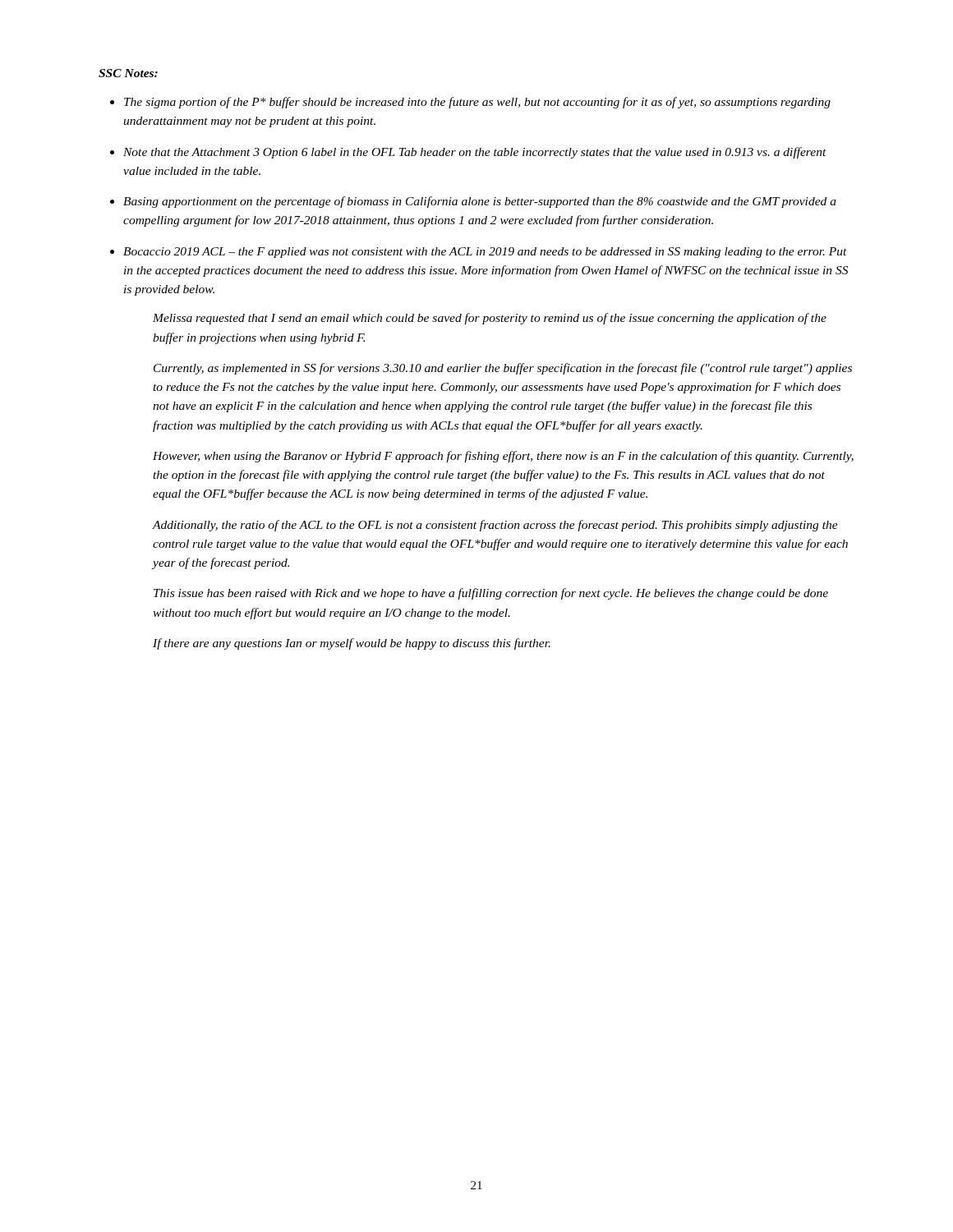This screenshot has width=953, height=1232.
Task: Where does it say "SSC Notes:"?
Action: pyautogui.click(x=128, y=73)
